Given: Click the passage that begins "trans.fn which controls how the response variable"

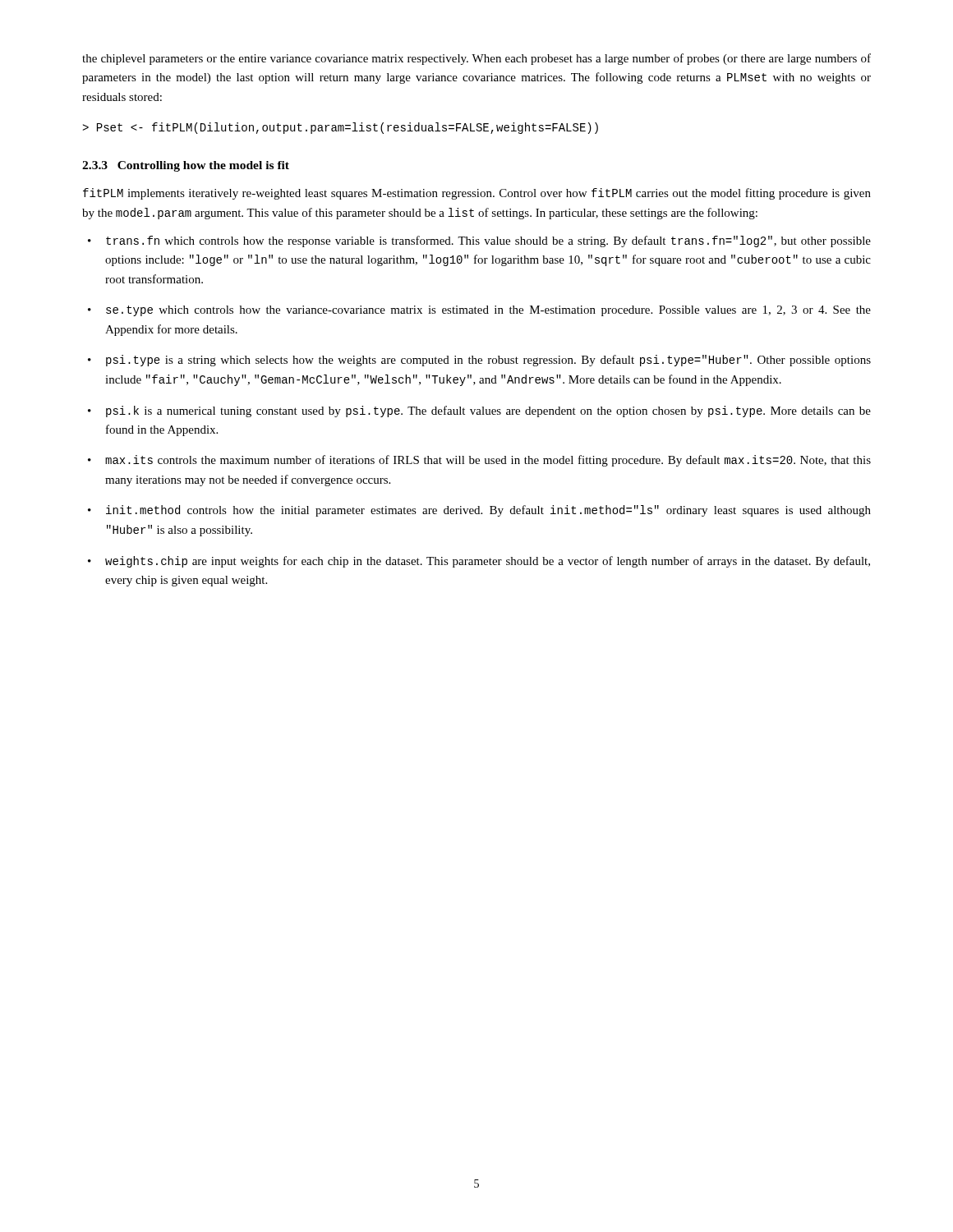Looking at the screenshot, I should 476,260.
